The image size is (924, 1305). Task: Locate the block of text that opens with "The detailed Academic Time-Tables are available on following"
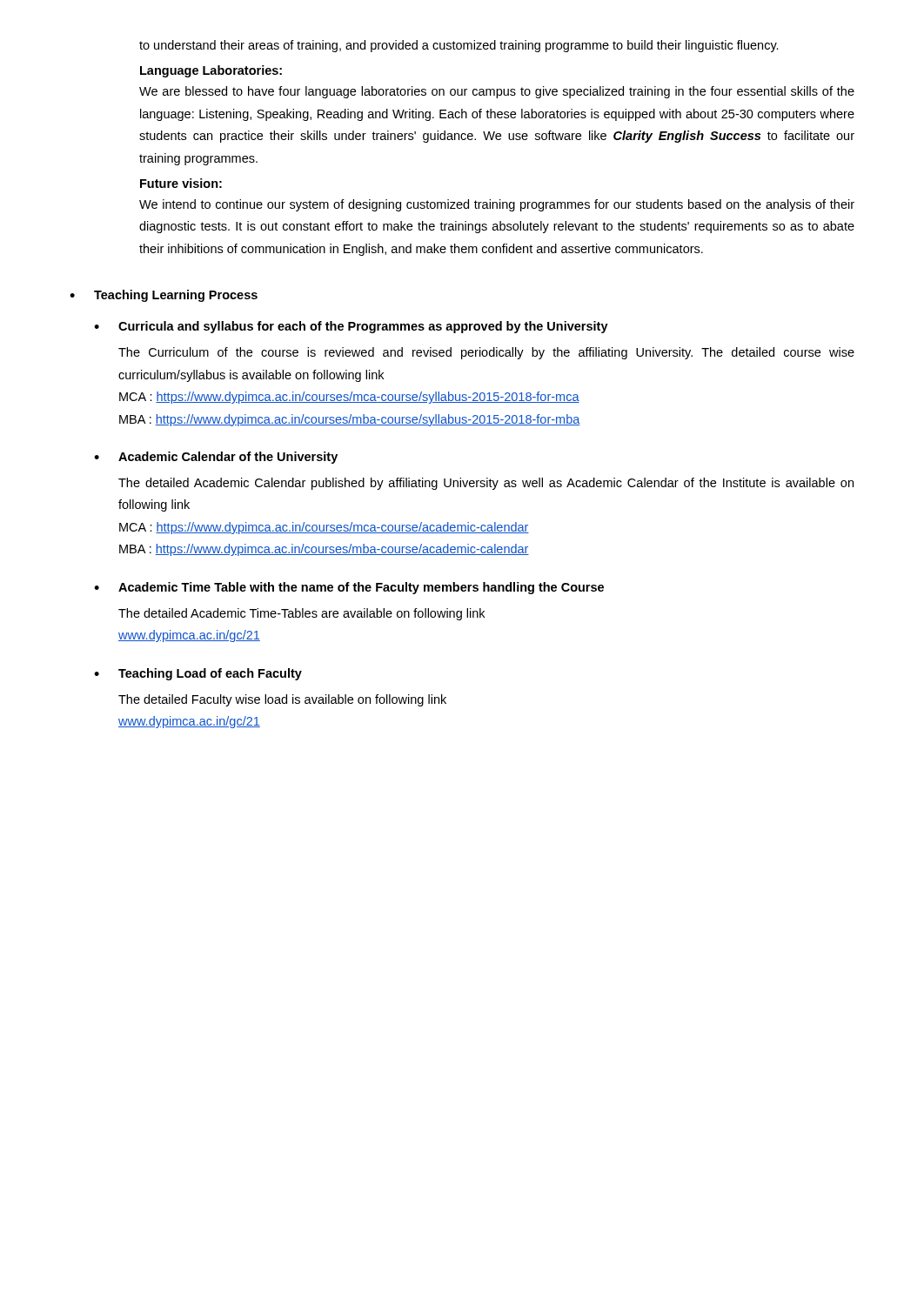(302, 624)
